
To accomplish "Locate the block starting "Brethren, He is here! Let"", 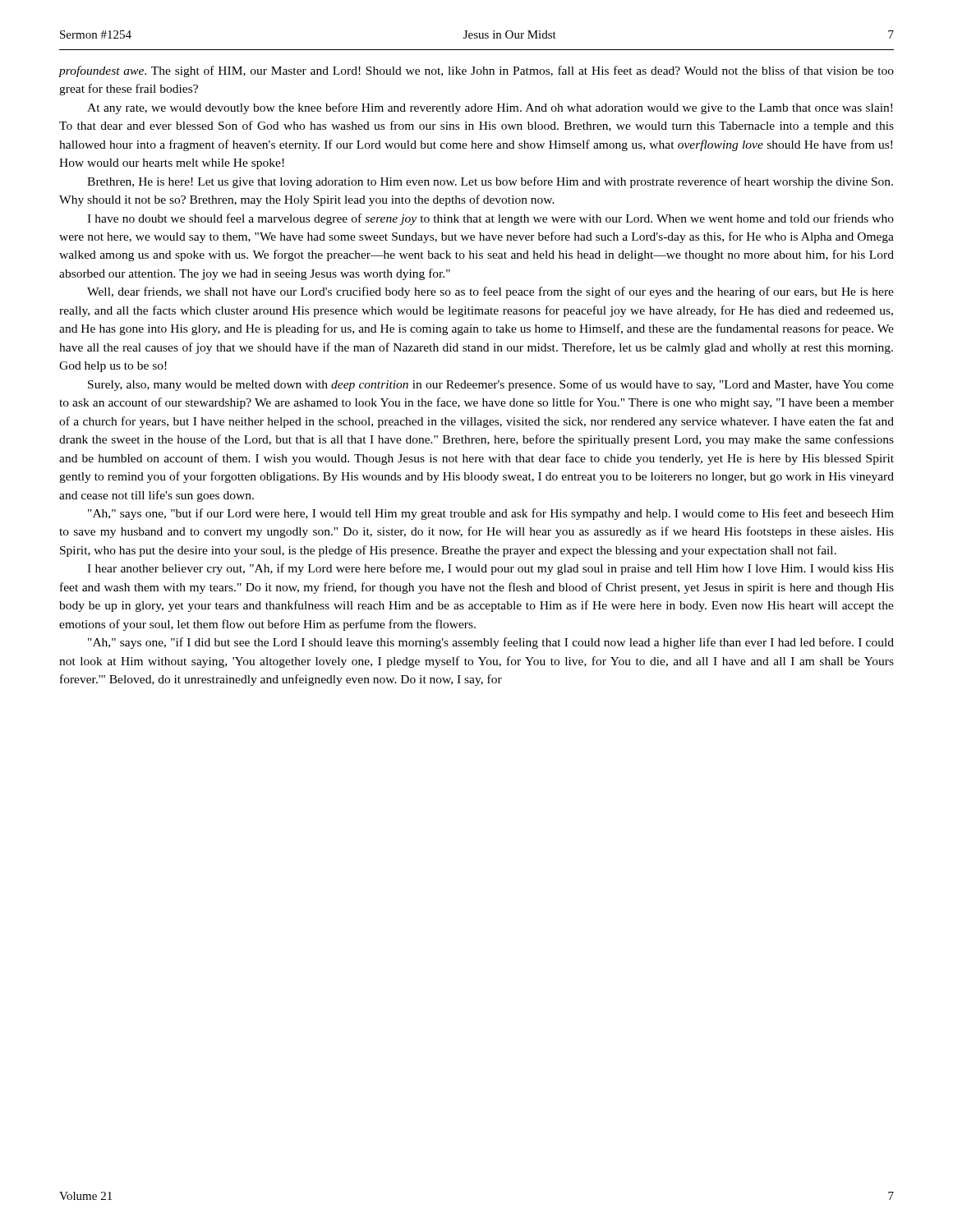I will 476,191.
